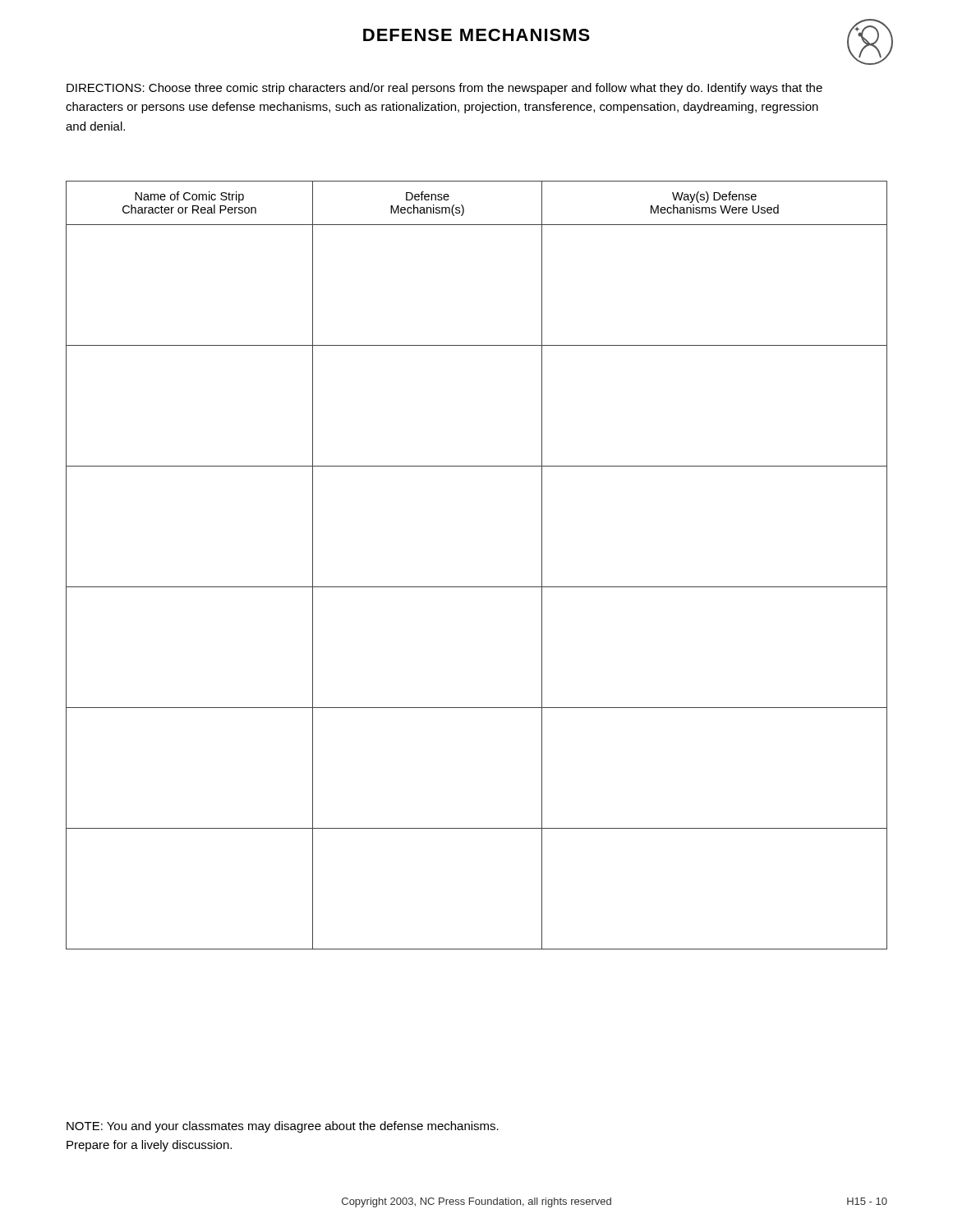Click on the illustration

point(870,42)
